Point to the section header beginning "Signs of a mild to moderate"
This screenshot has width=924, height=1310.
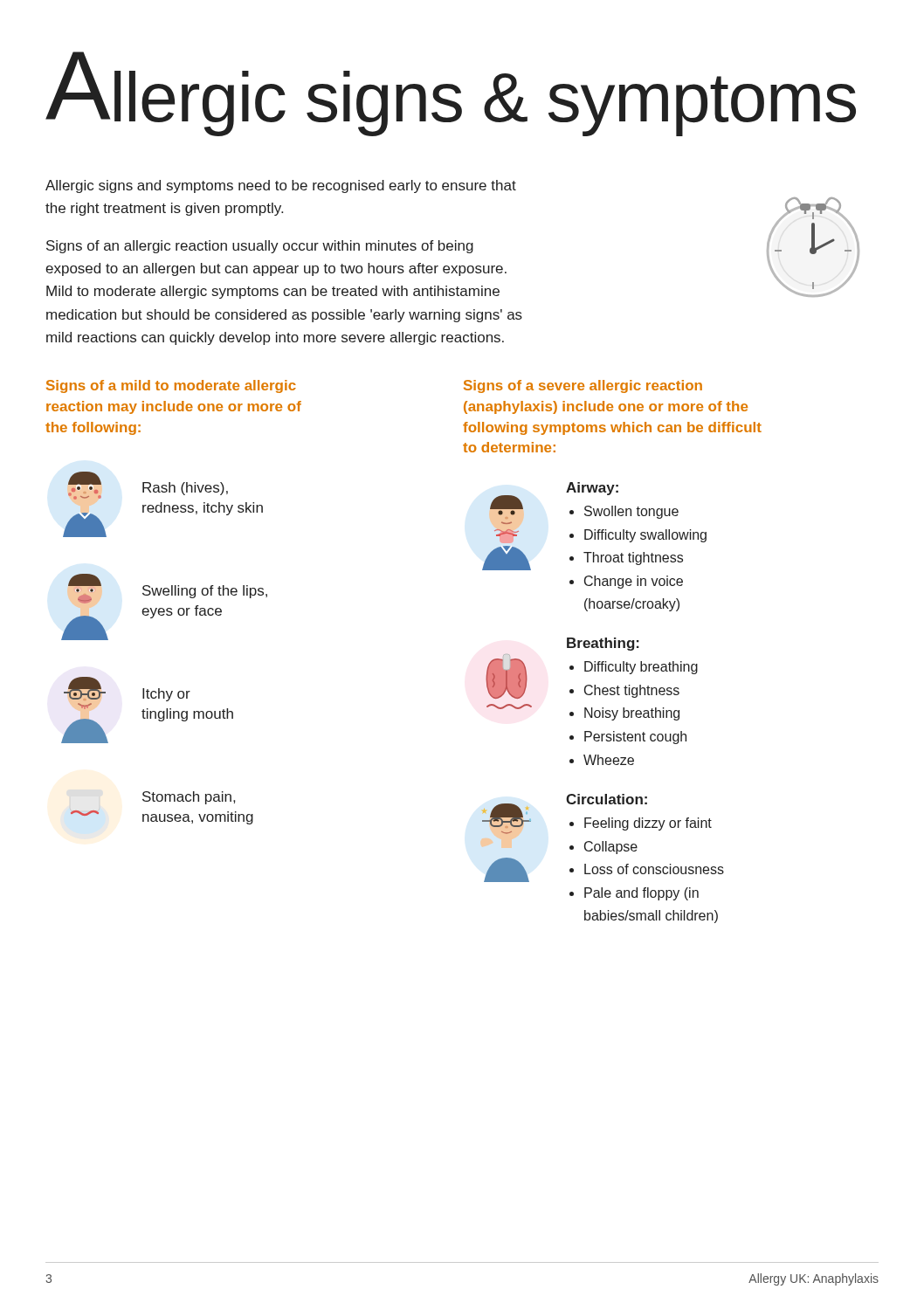173,406
